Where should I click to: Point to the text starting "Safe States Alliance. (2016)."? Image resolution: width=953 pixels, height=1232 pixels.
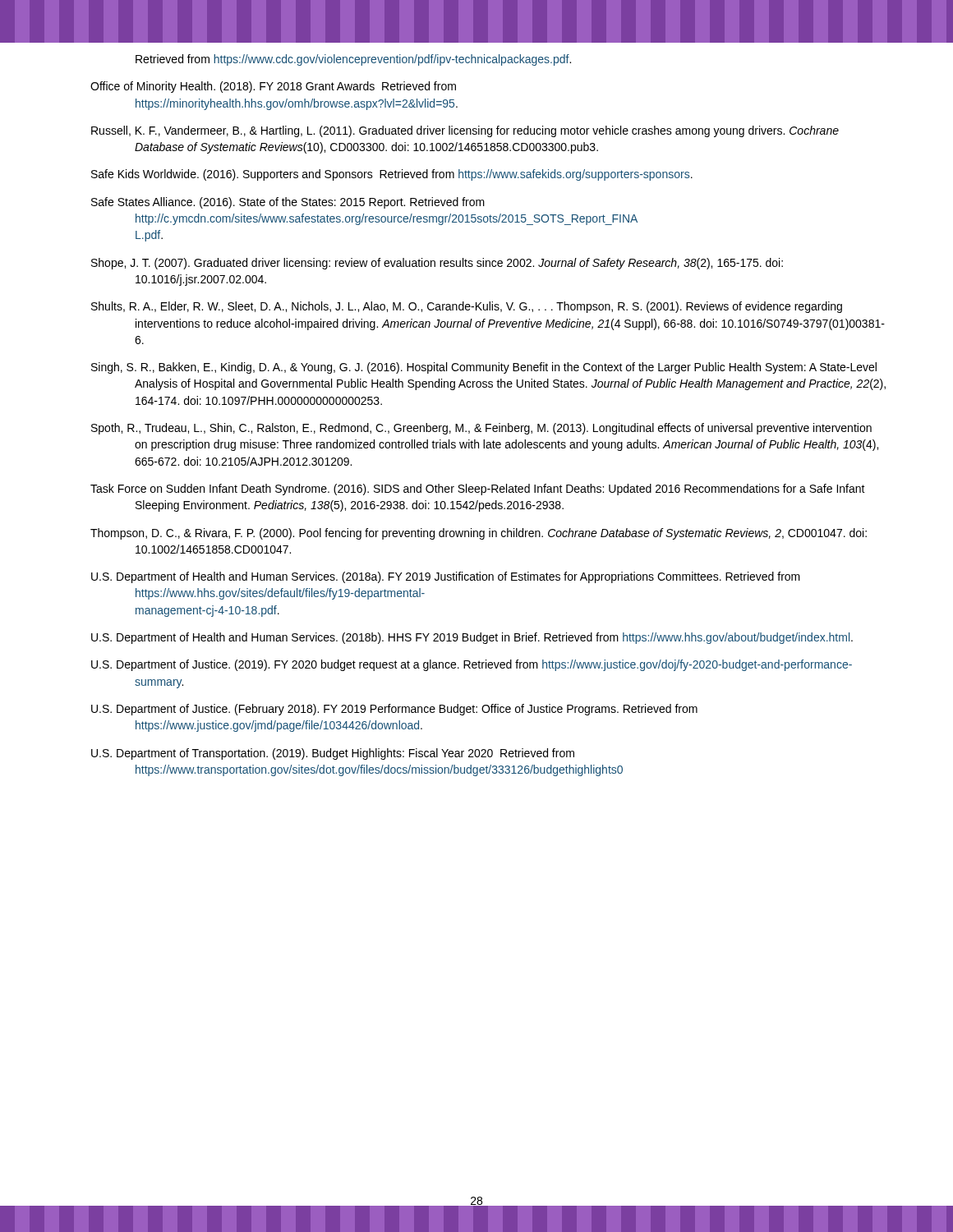pos(489,219)
